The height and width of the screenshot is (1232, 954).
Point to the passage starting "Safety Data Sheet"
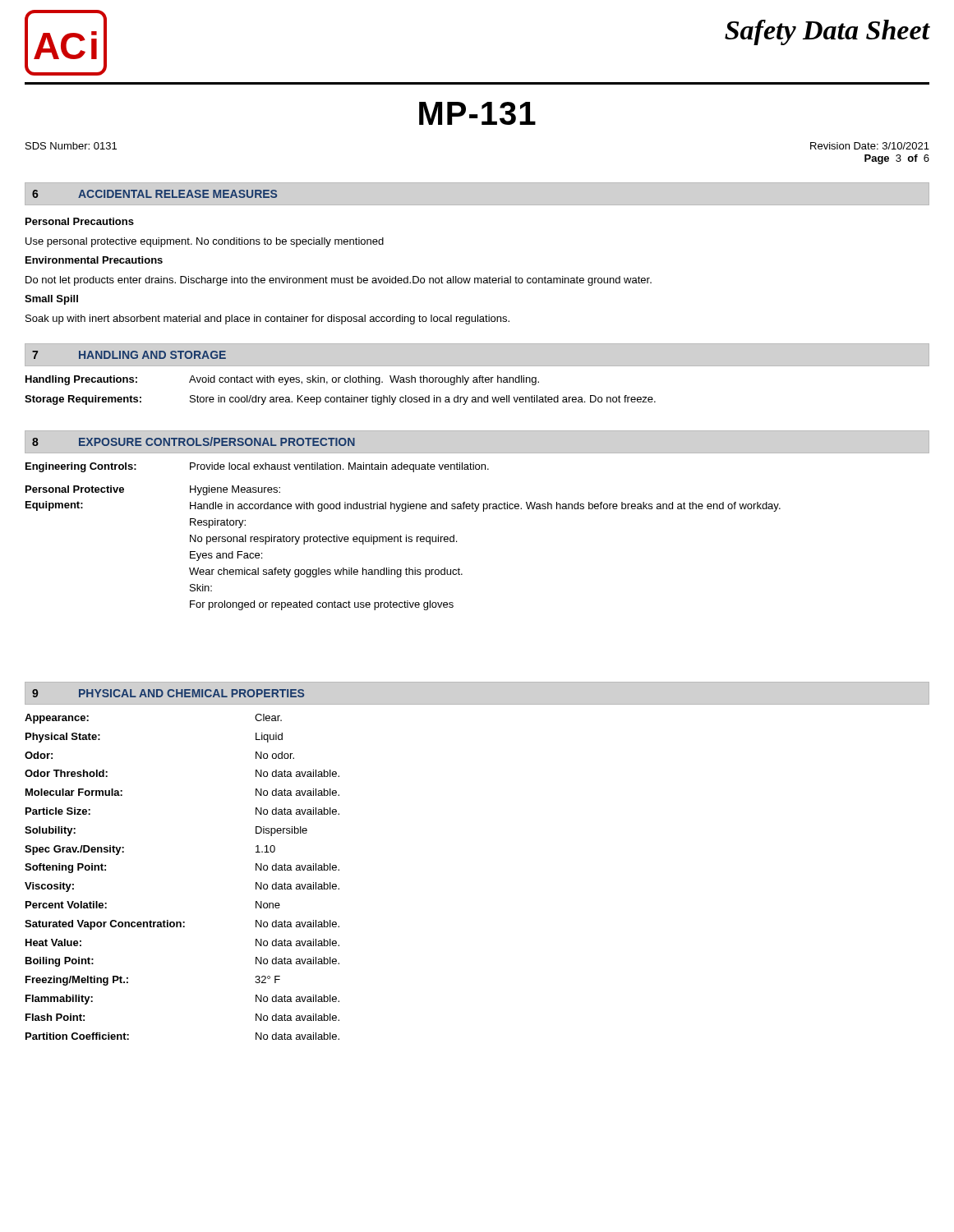coord(827,30)
